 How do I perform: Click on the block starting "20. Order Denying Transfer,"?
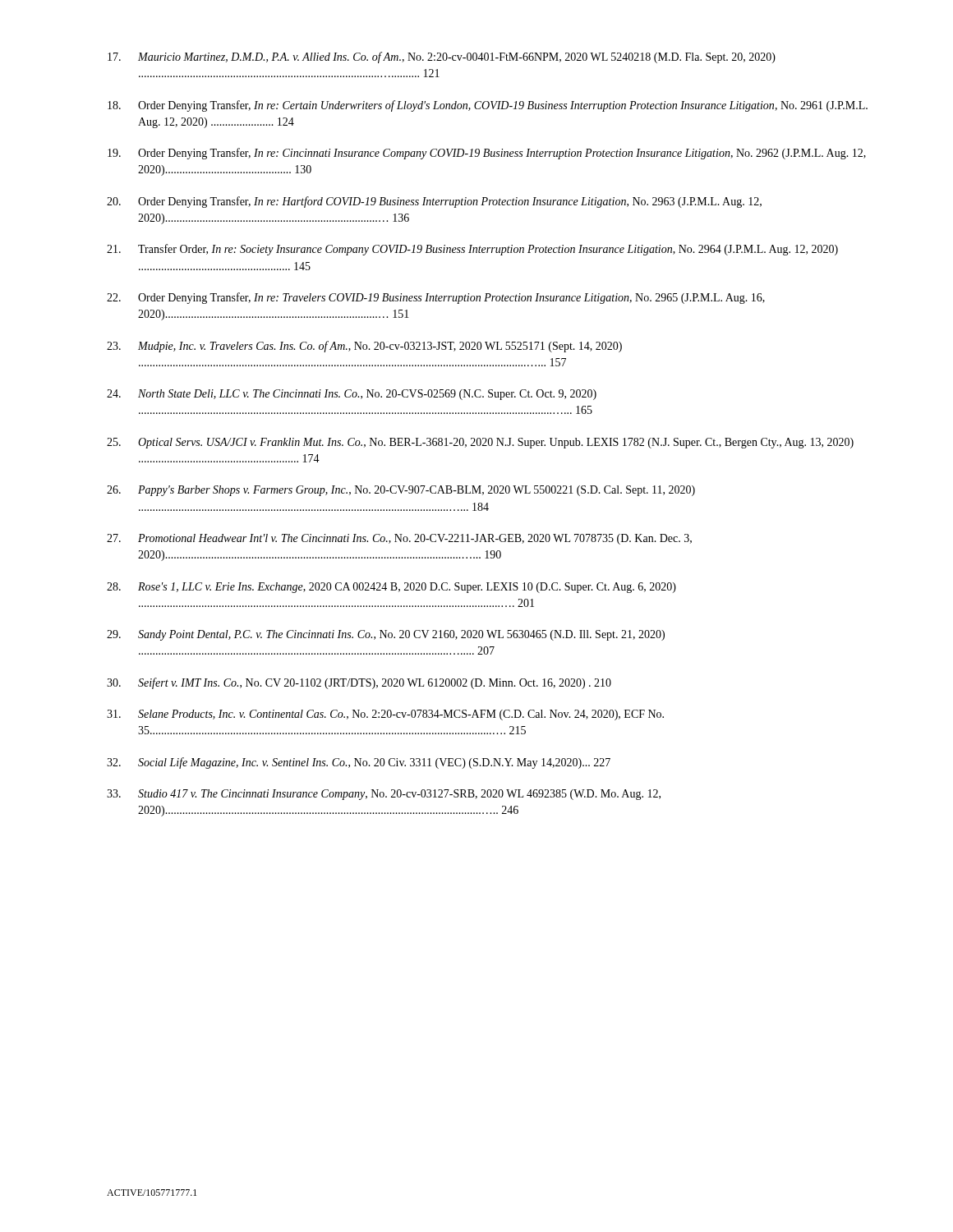[x=493, y=210]
